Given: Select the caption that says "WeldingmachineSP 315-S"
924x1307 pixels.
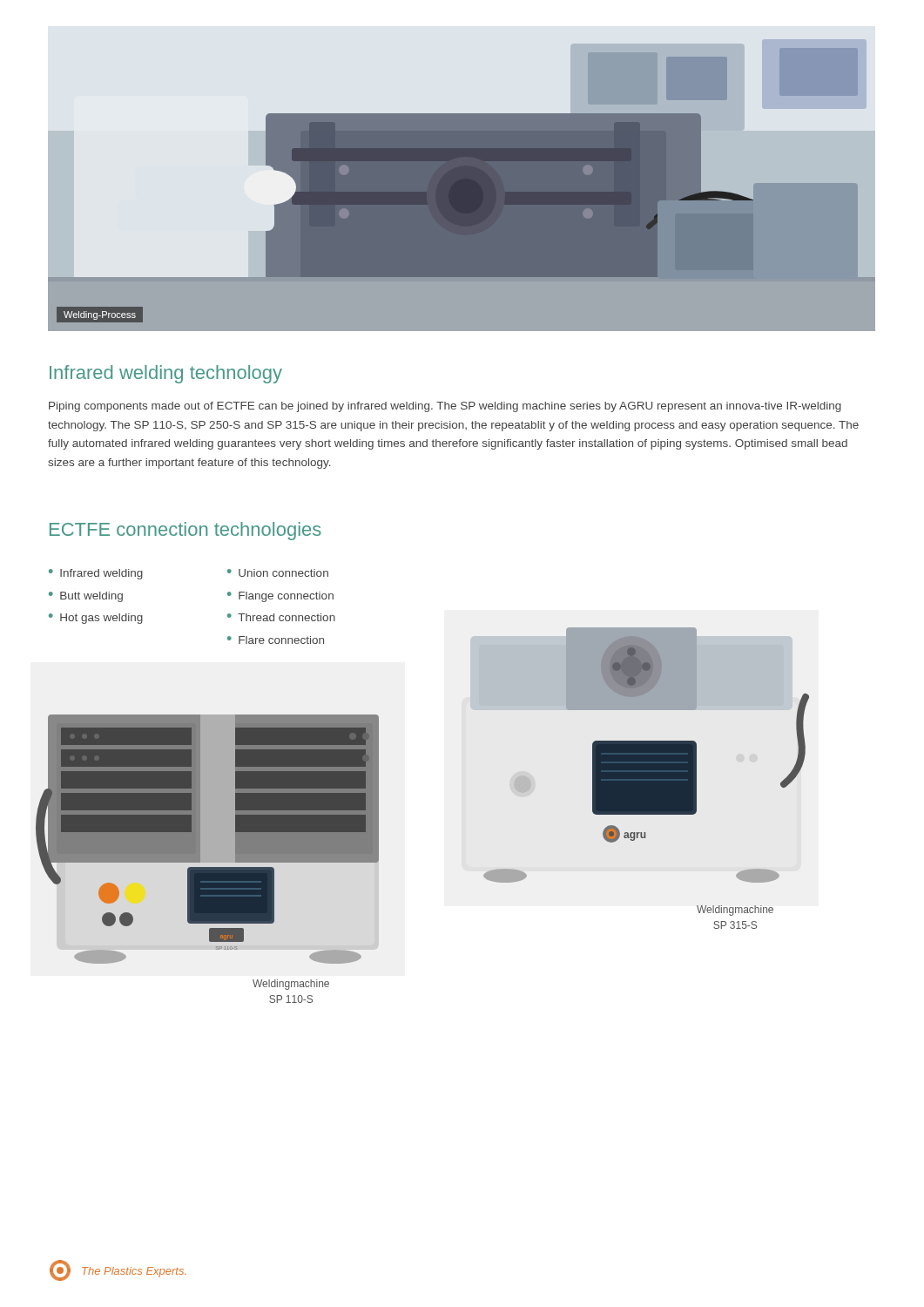Looking at the screenshot, I should (735, 918).
